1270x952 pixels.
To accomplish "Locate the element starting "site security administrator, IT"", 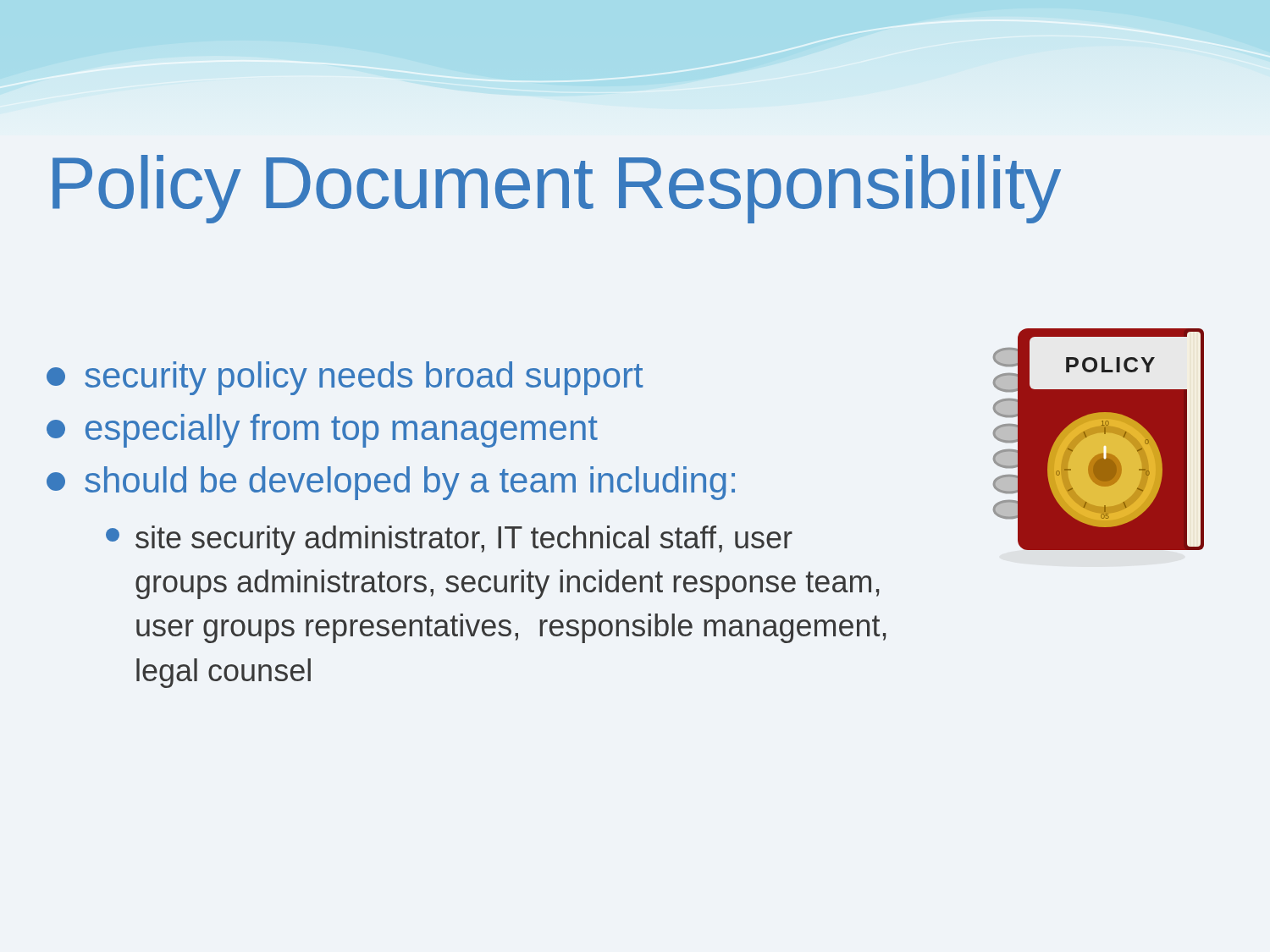I will pos(497,605).
